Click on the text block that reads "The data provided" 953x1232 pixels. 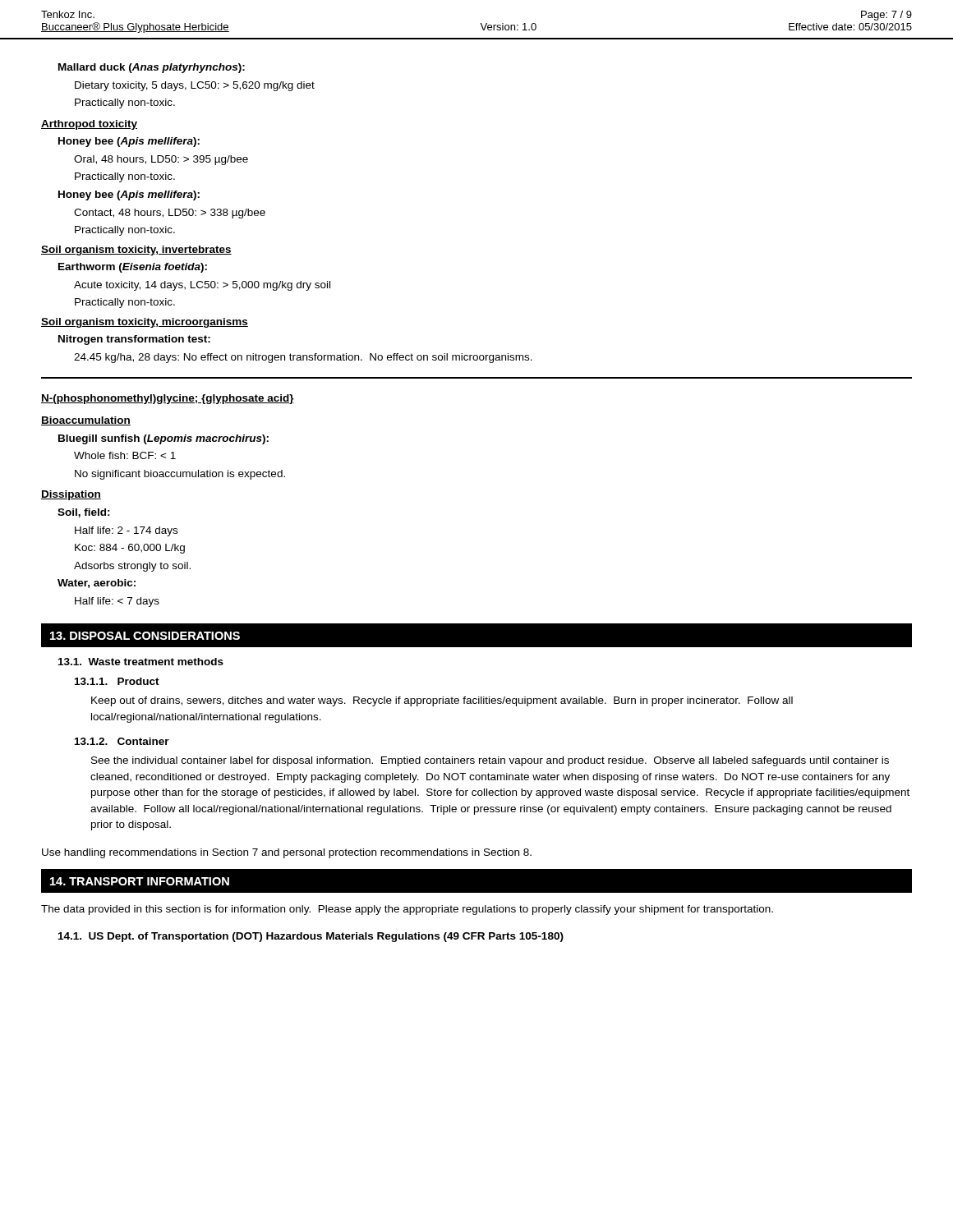click(x=408, y=908)
